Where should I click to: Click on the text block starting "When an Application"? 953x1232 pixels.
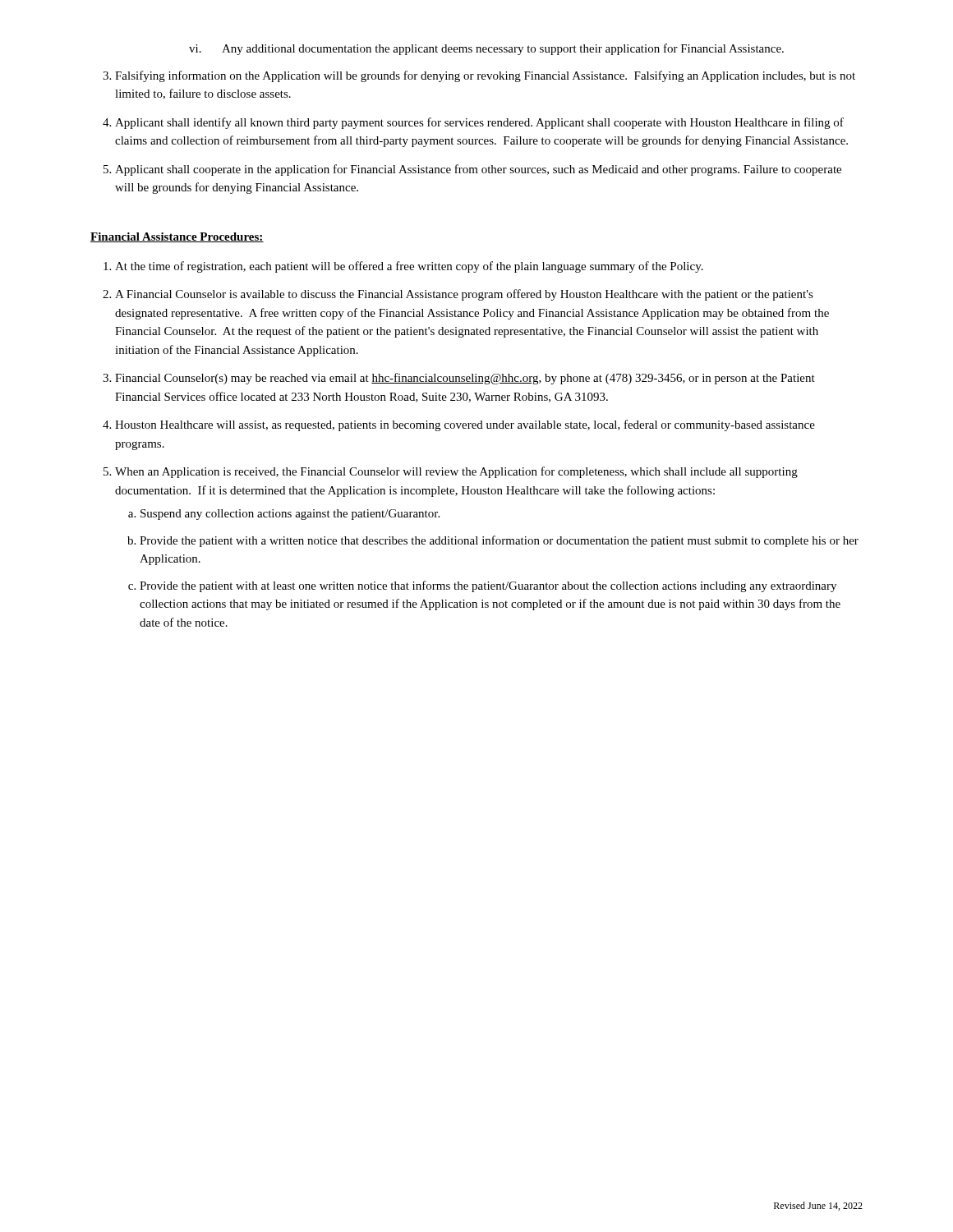click(x=489, y=548)
